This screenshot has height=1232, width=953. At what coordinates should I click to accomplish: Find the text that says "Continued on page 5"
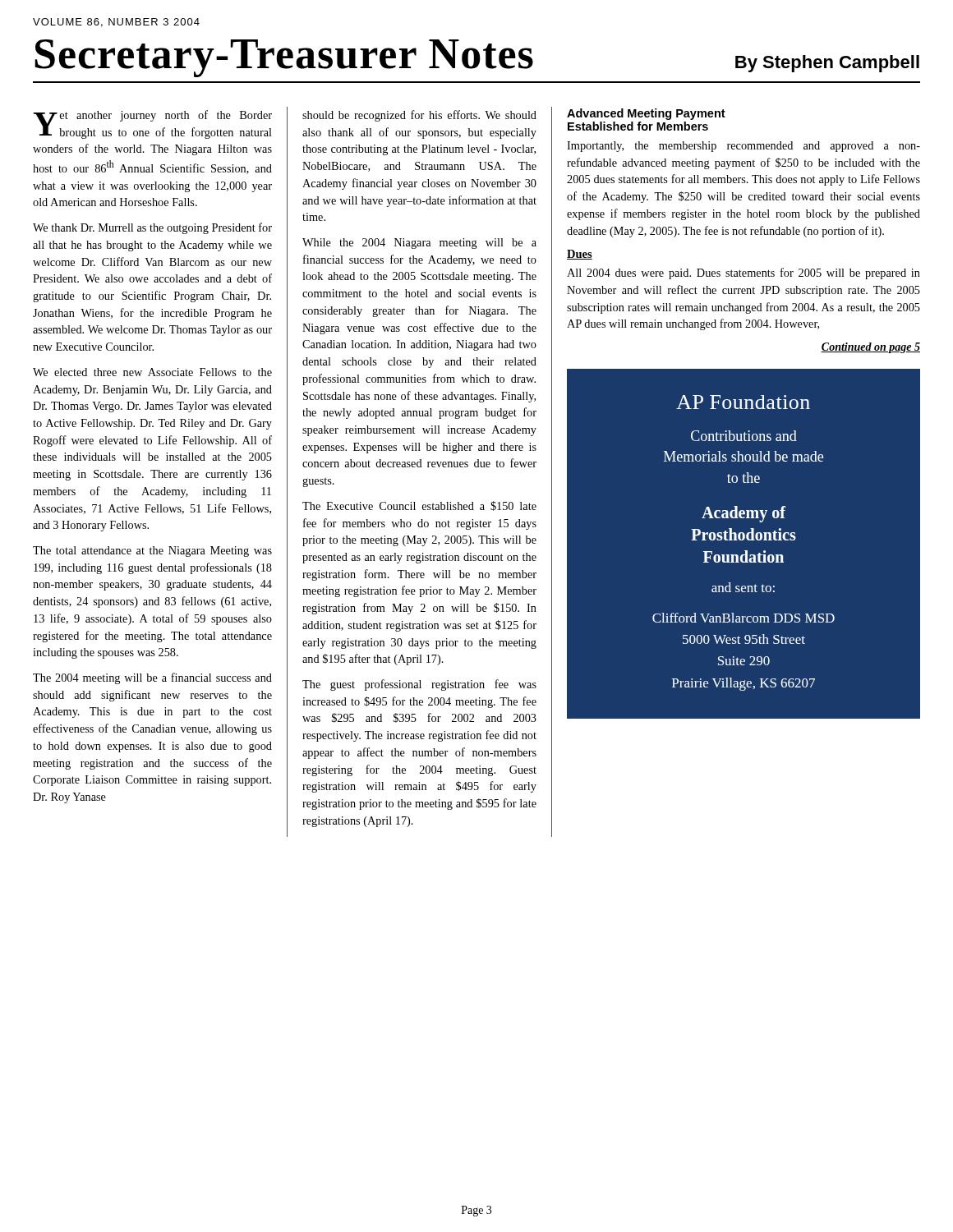click(871, 347)
